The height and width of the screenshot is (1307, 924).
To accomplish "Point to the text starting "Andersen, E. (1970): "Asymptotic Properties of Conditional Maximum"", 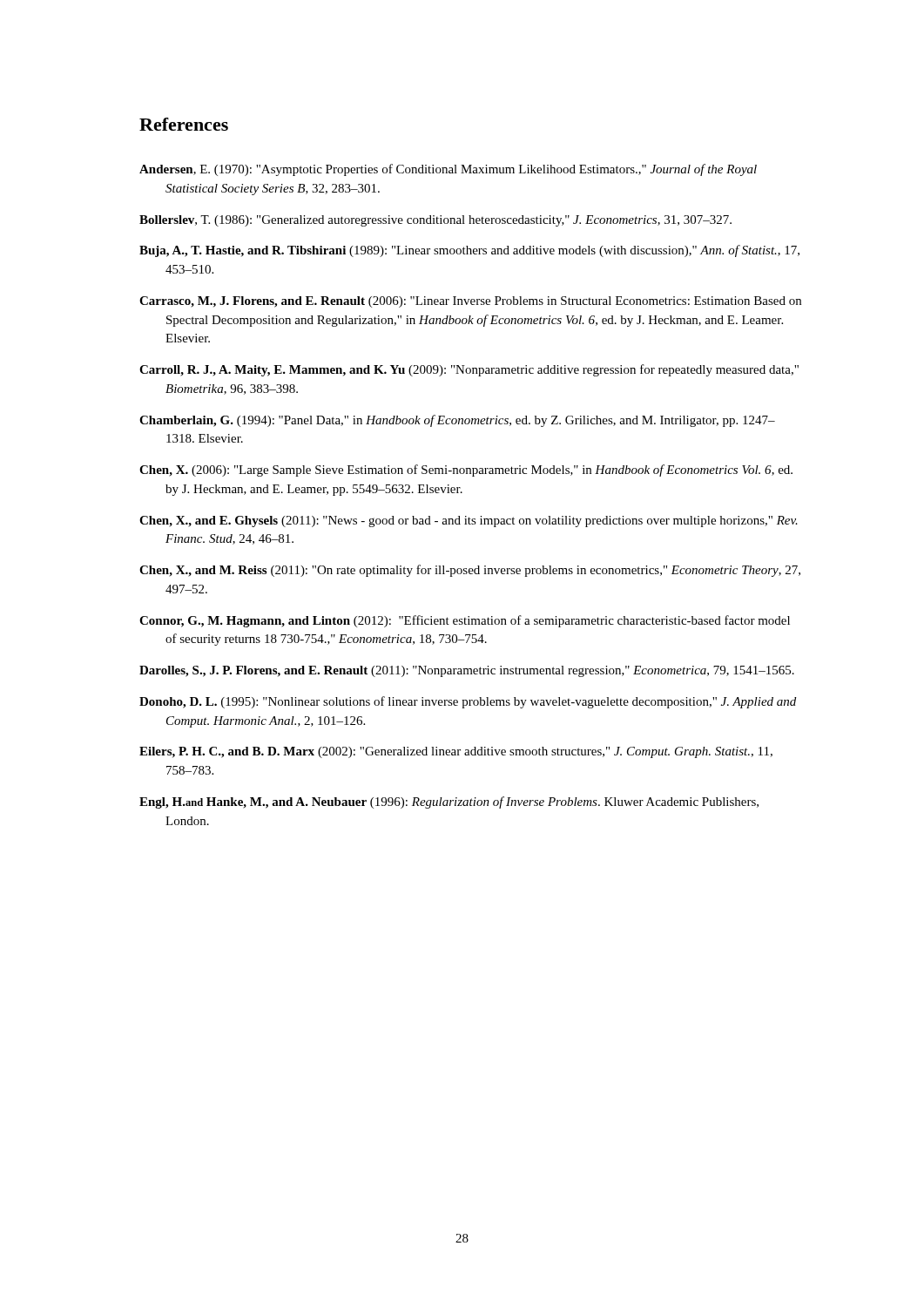I will coord(448,179).
